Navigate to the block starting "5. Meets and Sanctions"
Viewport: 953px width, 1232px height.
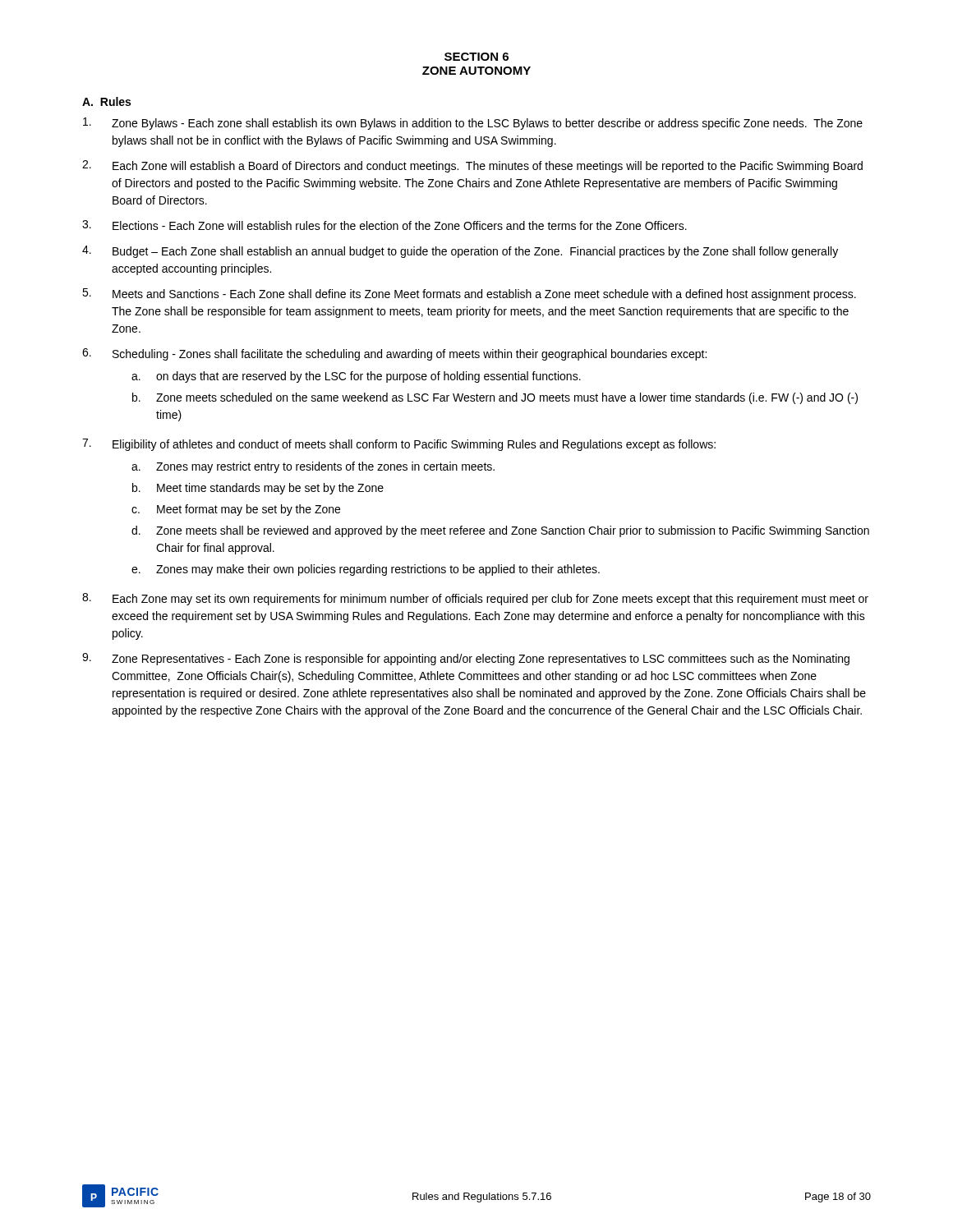[x=476, y=312]
